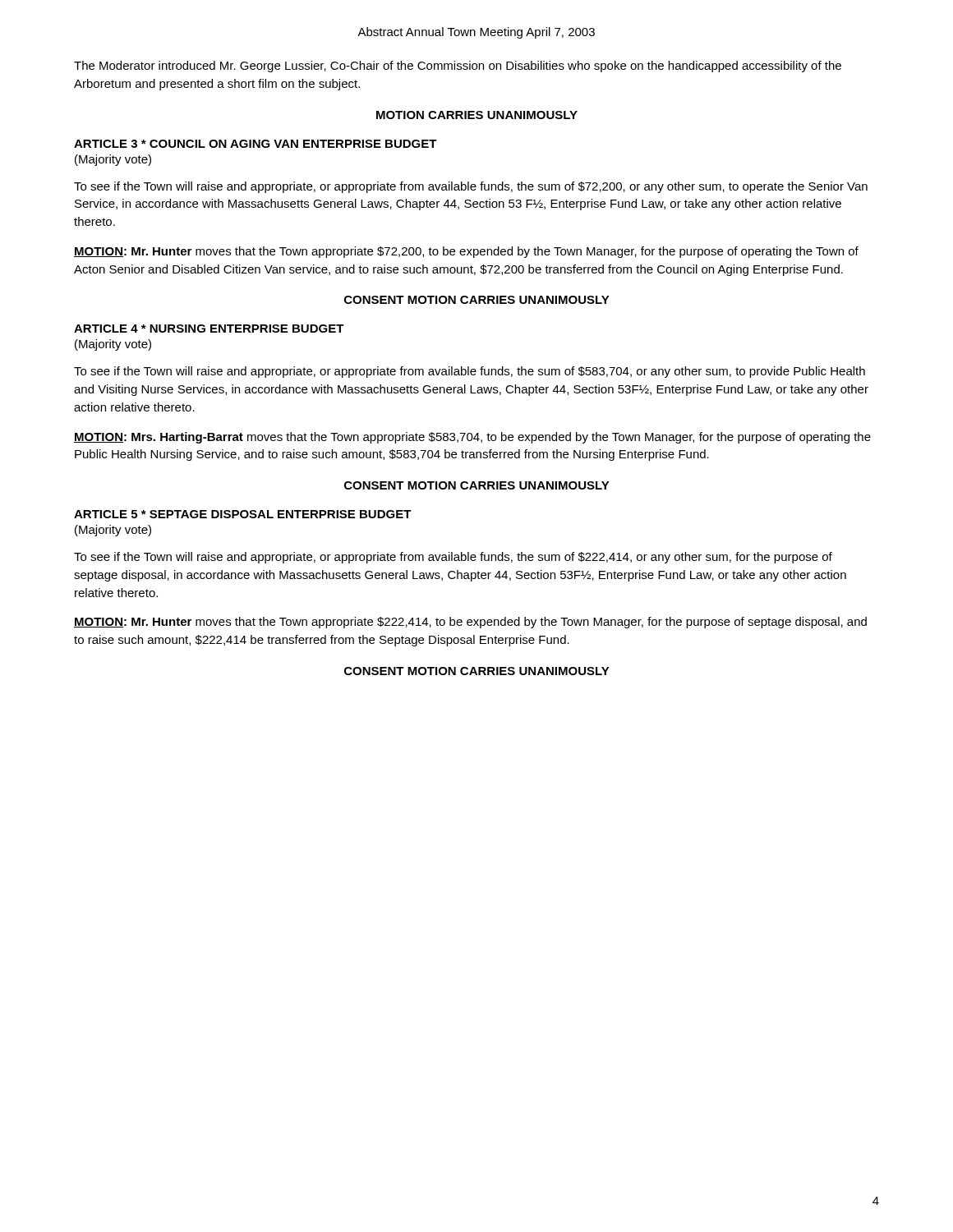Click on the section header that says "ARTICLE 5 * SEPTAGE DISPOSAL ENTERPRISE BUDGET"

tap(242, 514)
